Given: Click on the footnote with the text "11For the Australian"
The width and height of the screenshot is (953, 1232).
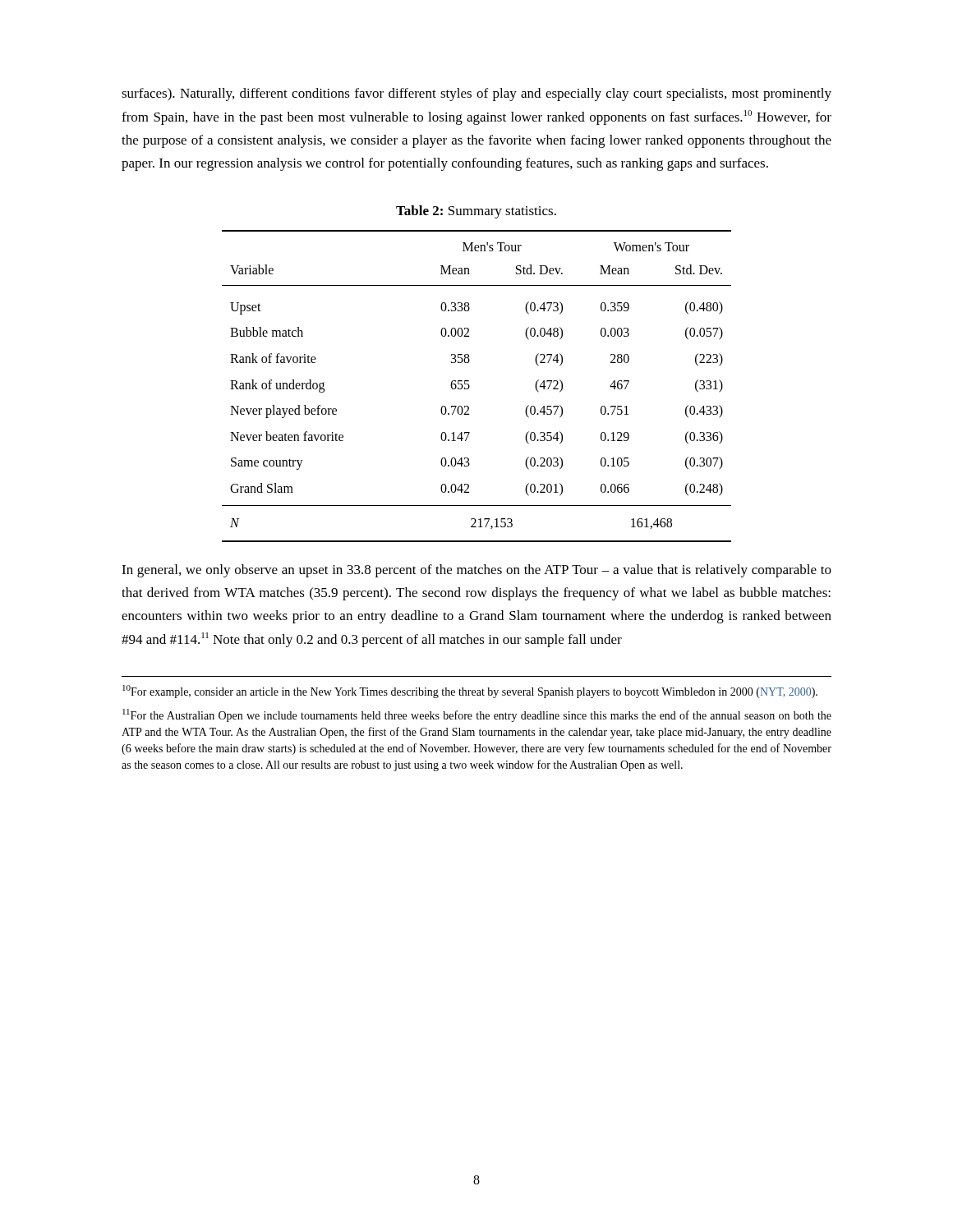Looking at the screenshot, I should point(476,739).
